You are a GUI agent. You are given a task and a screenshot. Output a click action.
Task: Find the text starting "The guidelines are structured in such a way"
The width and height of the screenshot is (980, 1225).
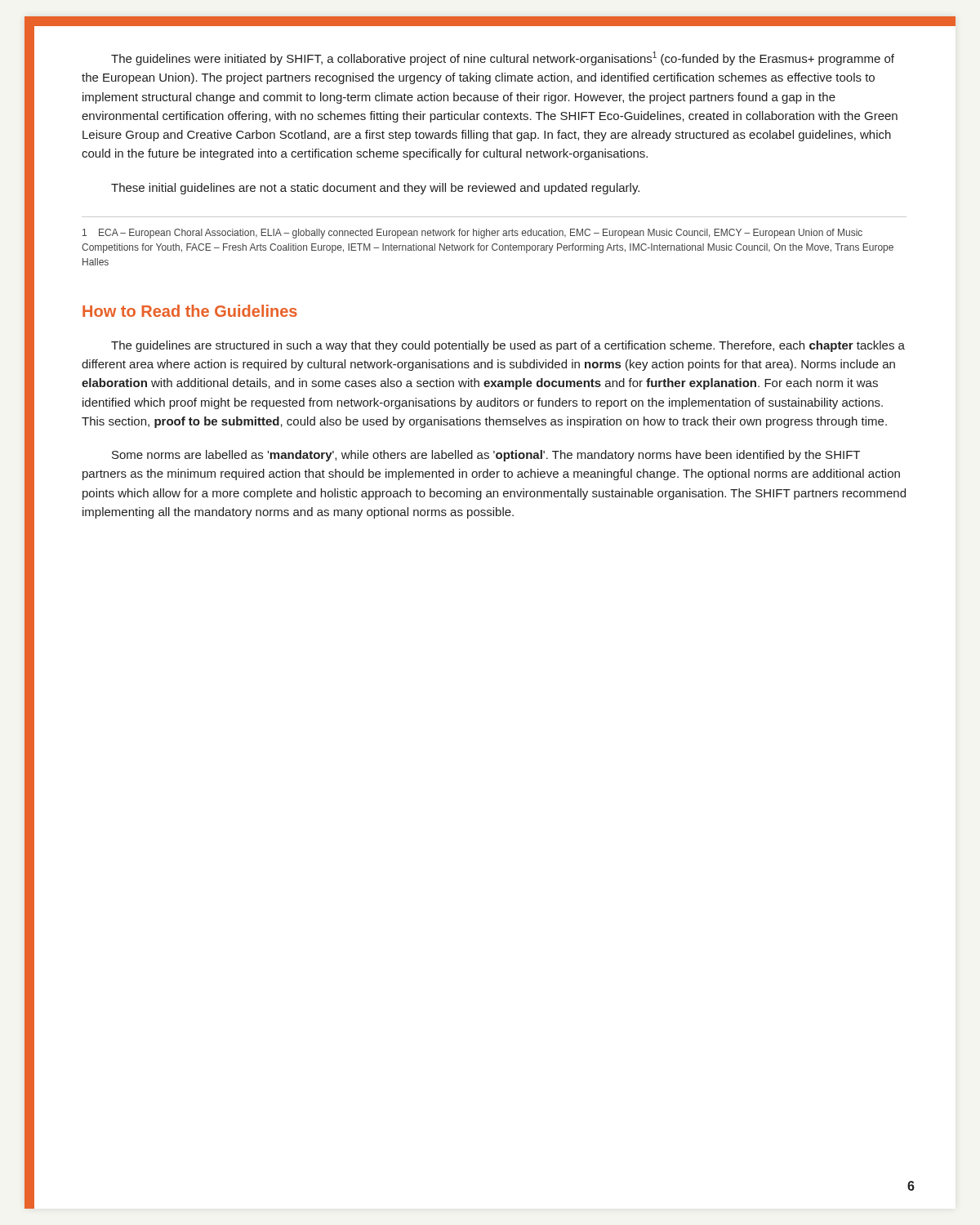(494, 428)
